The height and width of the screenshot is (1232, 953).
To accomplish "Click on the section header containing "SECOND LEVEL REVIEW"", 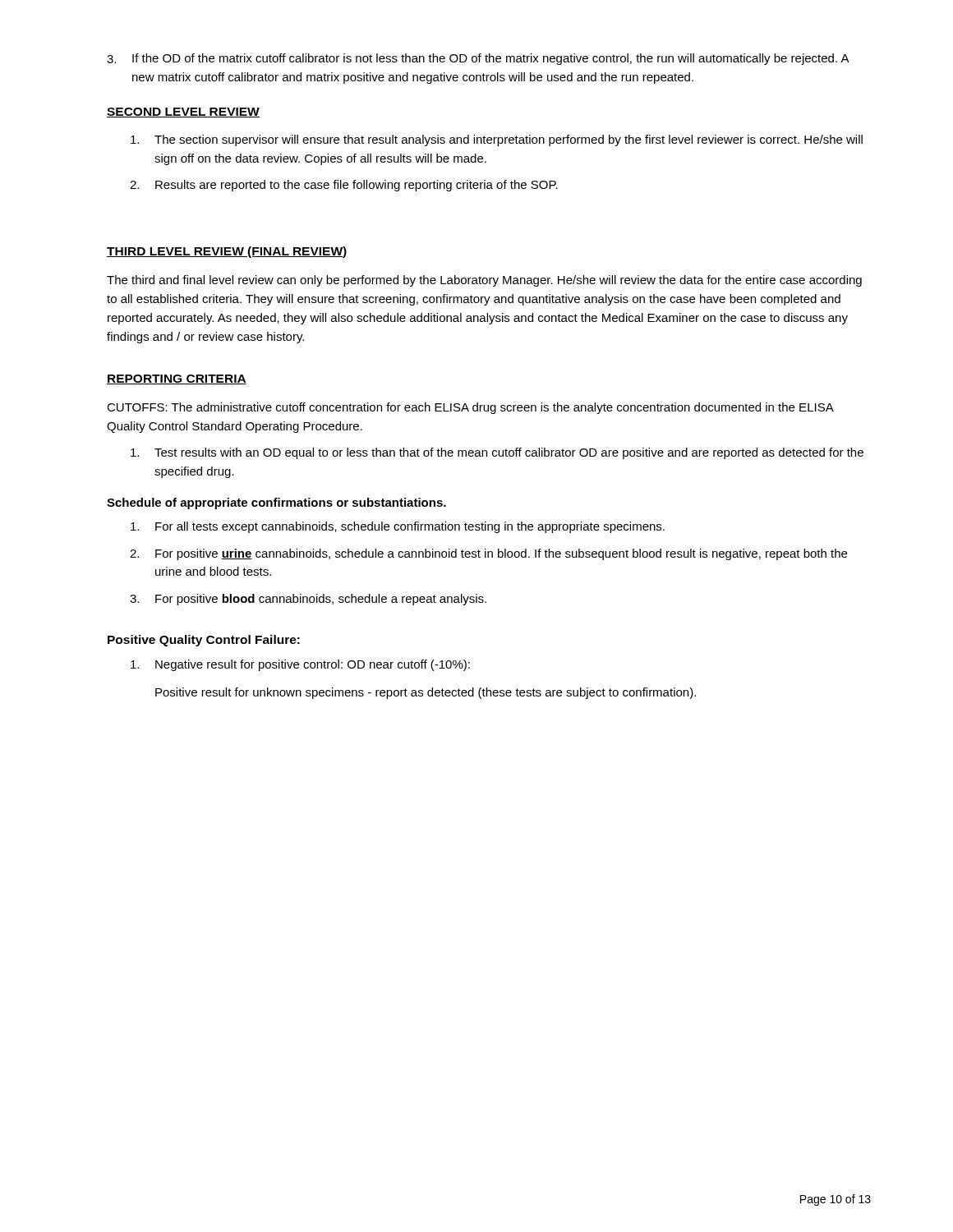I will (183, 111).
